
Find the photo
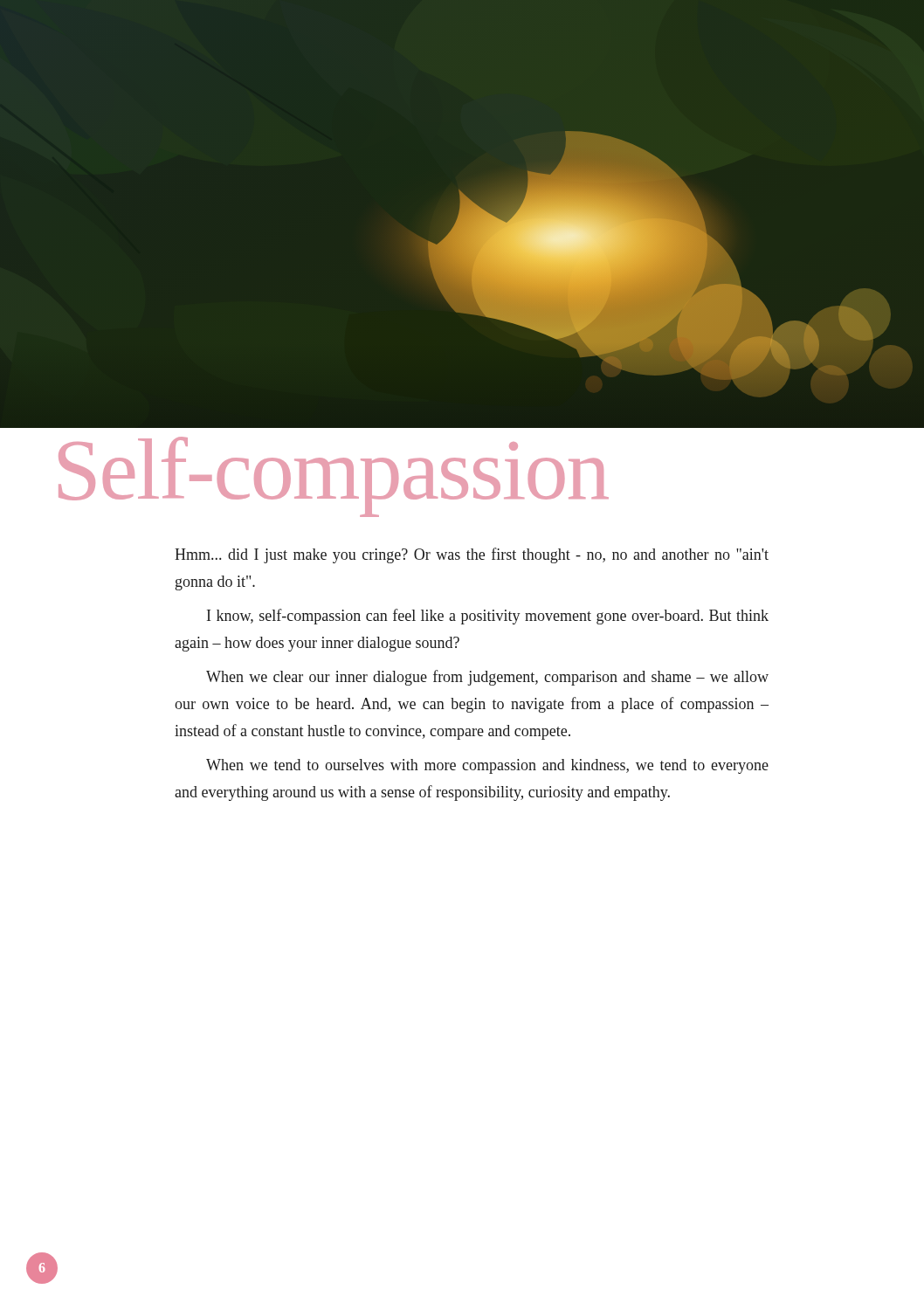(x=462, y=214)
